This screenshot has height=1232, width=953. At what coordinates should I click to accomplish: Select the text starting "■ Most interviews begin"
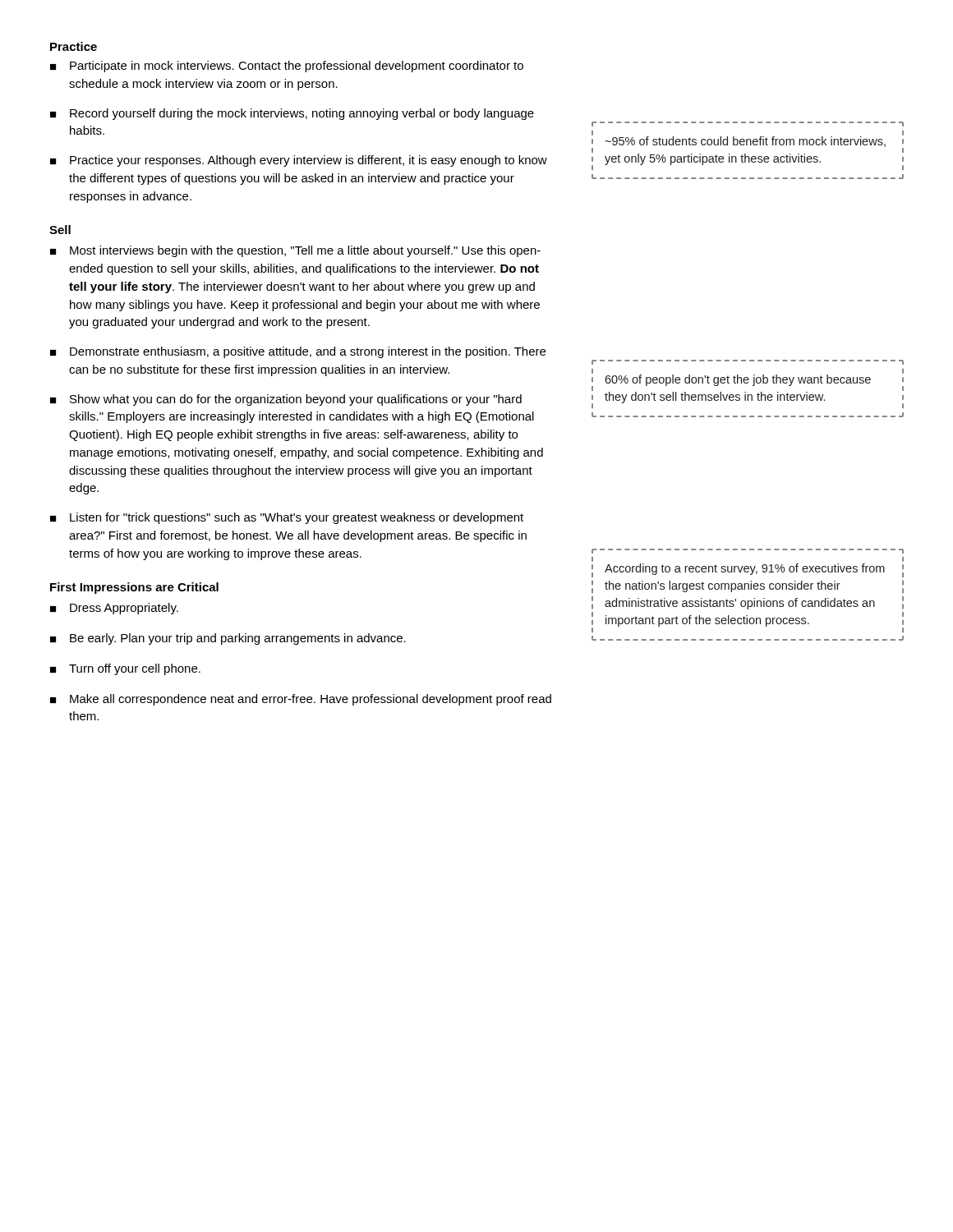(304, 286)
